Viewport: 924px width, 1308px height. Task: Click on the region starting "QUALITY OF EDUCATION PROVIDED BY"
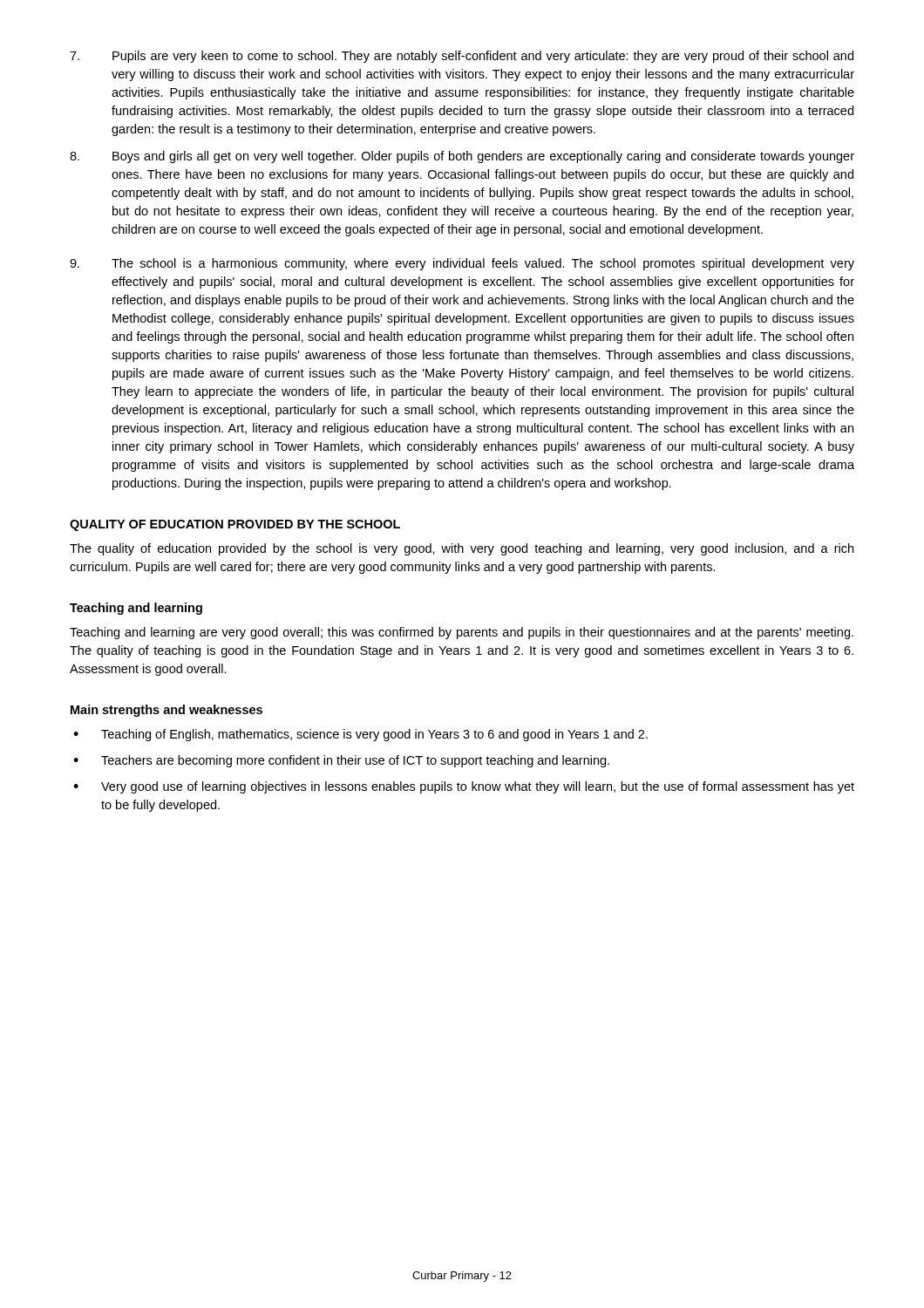[x=235, y=524]
